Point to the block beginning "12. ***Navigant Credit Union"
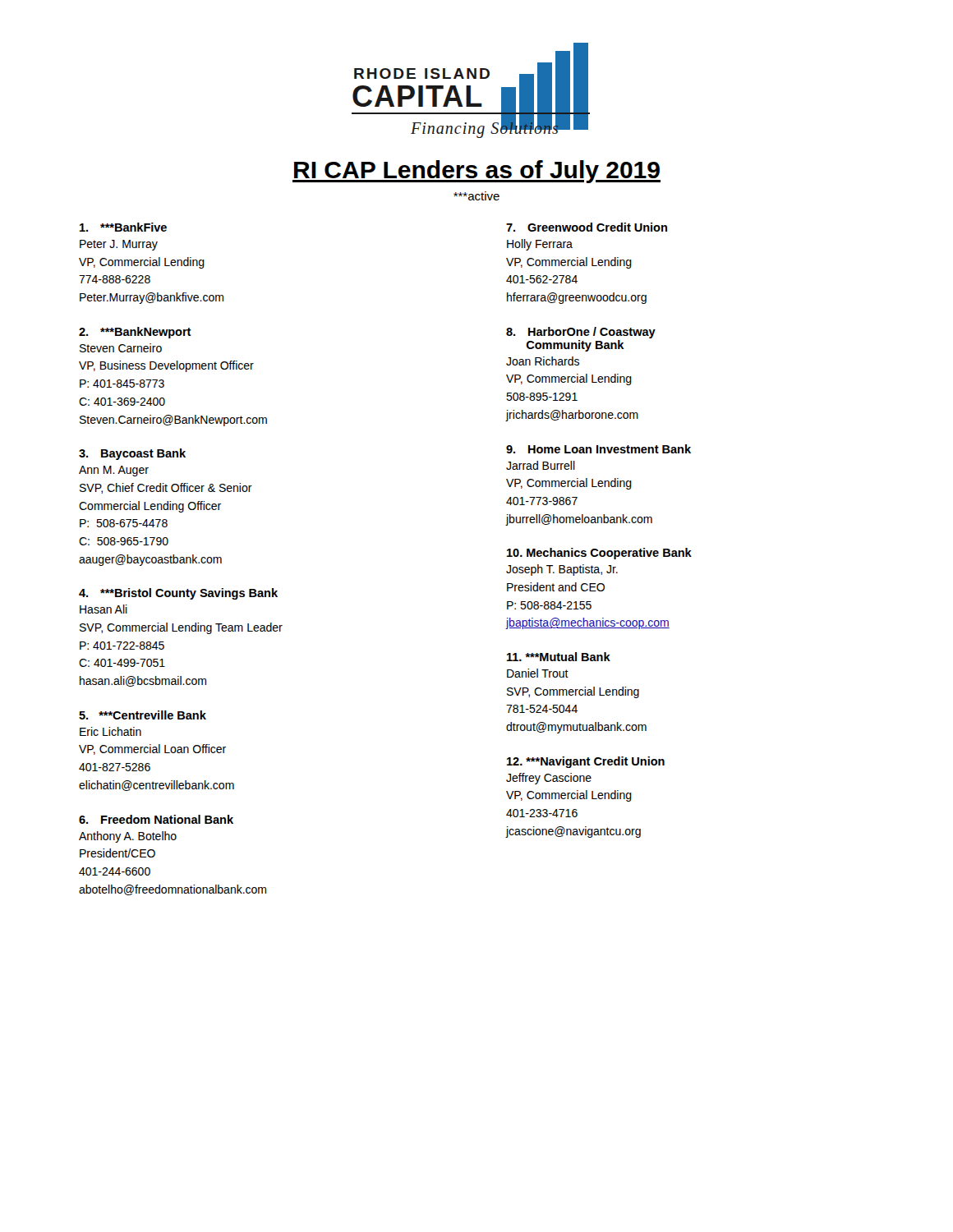The width and height of the screenshot is (953, 1232). (586, 762)
